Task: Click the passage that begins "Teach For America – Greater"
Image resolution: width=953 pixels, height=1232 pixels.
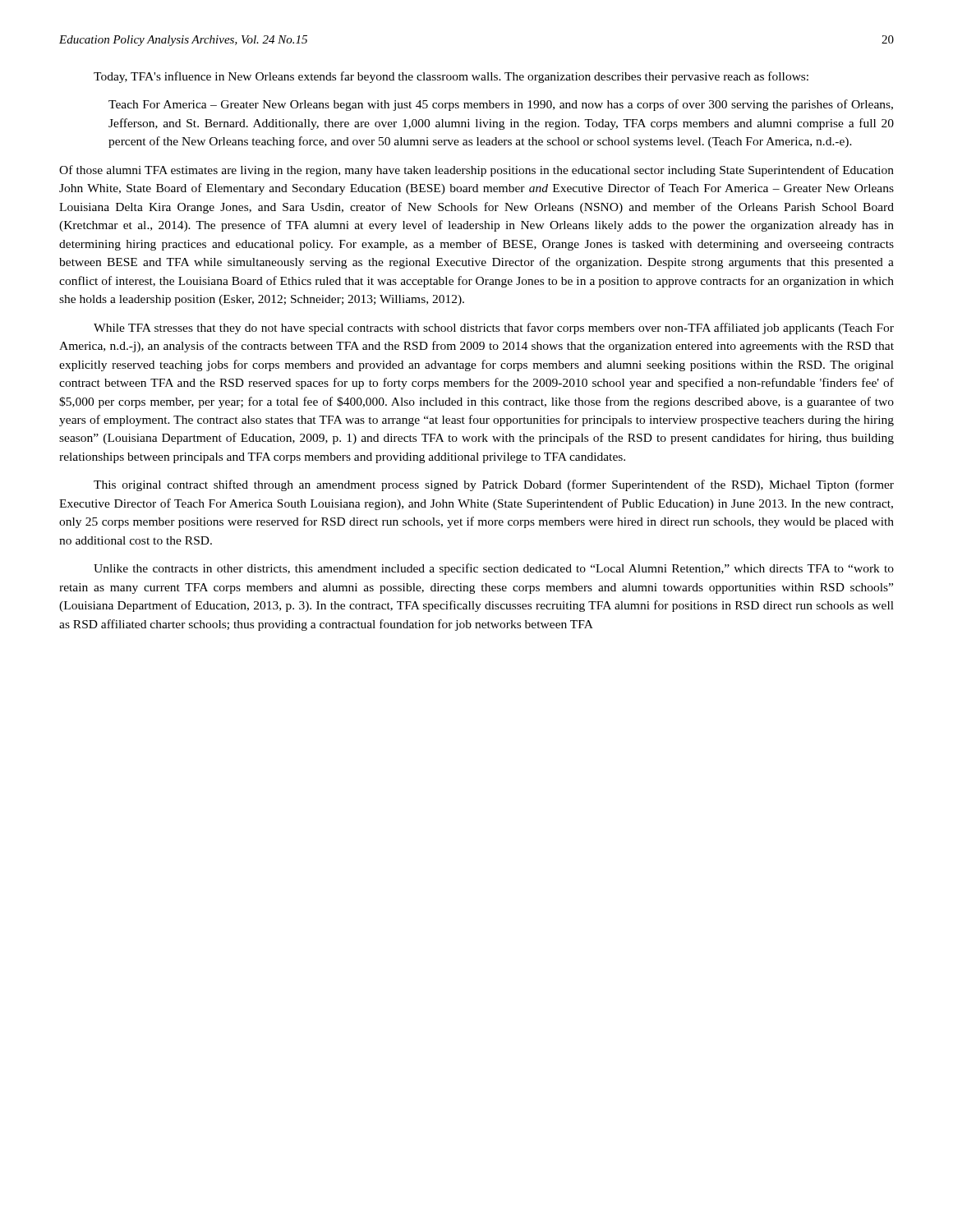Action: 501,123
